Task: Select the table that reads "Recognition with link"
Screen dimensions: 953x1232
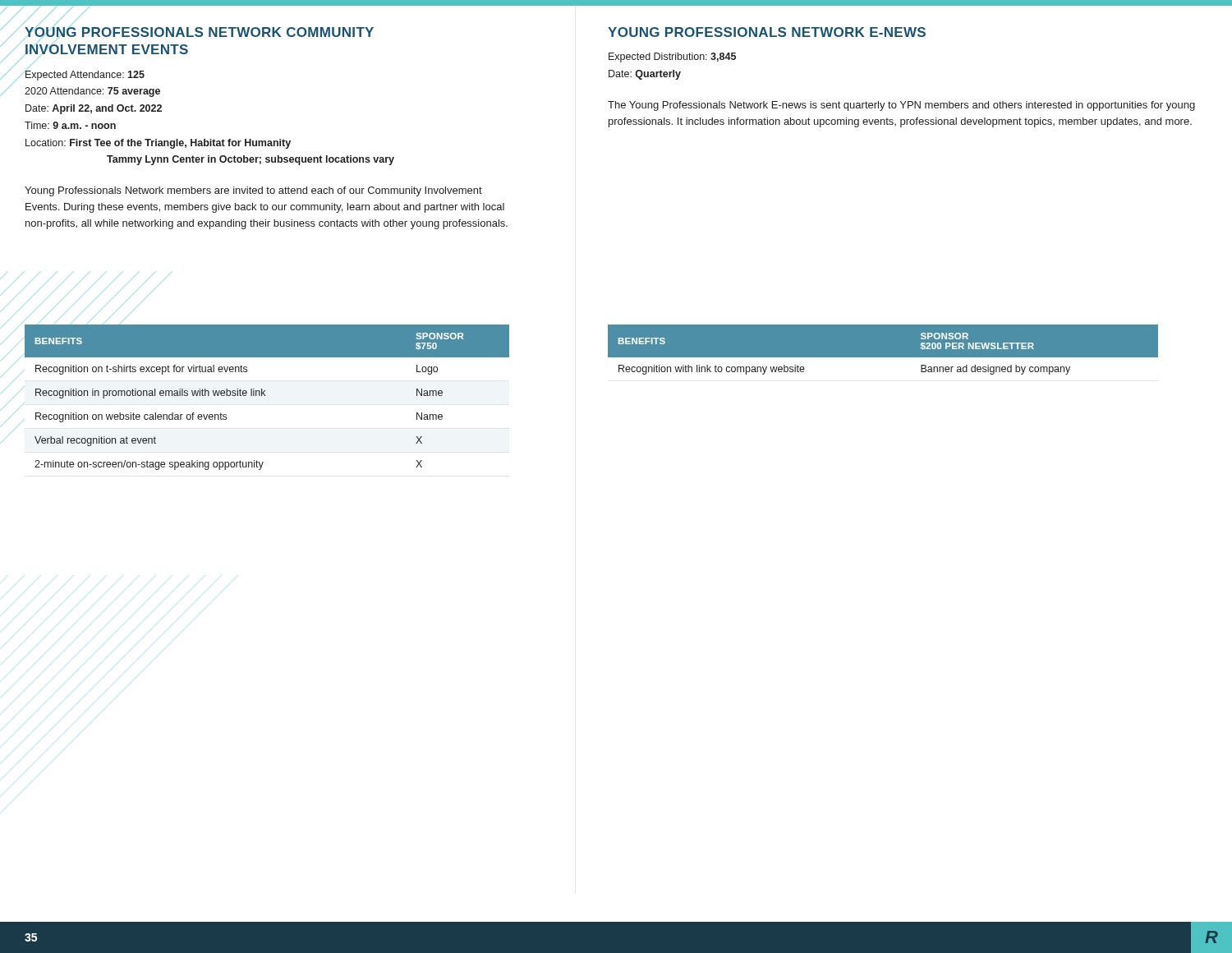Action: 883,353
